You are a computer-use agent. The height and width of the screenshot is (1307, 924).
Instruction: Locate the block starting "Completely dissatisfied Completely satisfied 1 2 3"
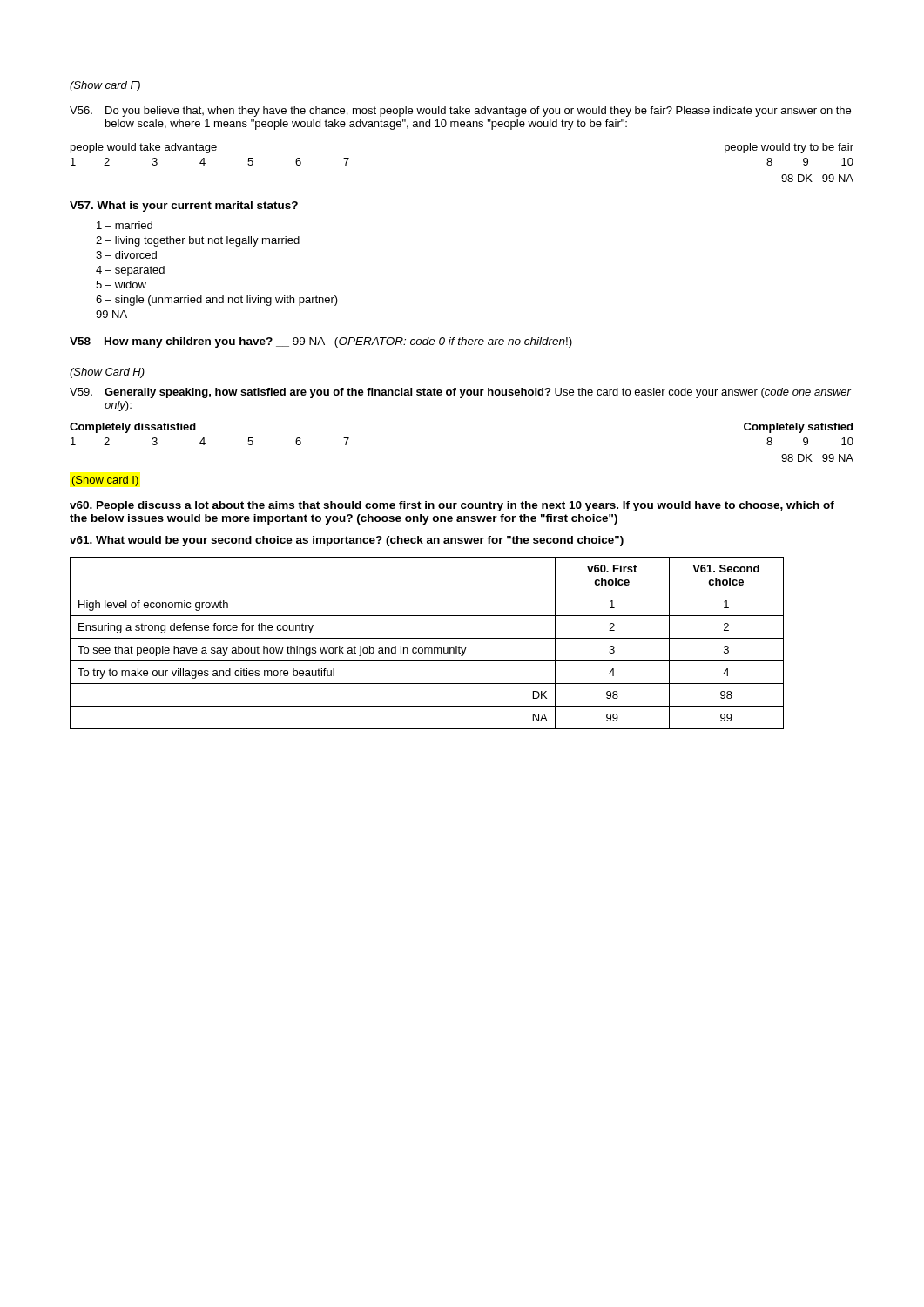coord(136,428)
